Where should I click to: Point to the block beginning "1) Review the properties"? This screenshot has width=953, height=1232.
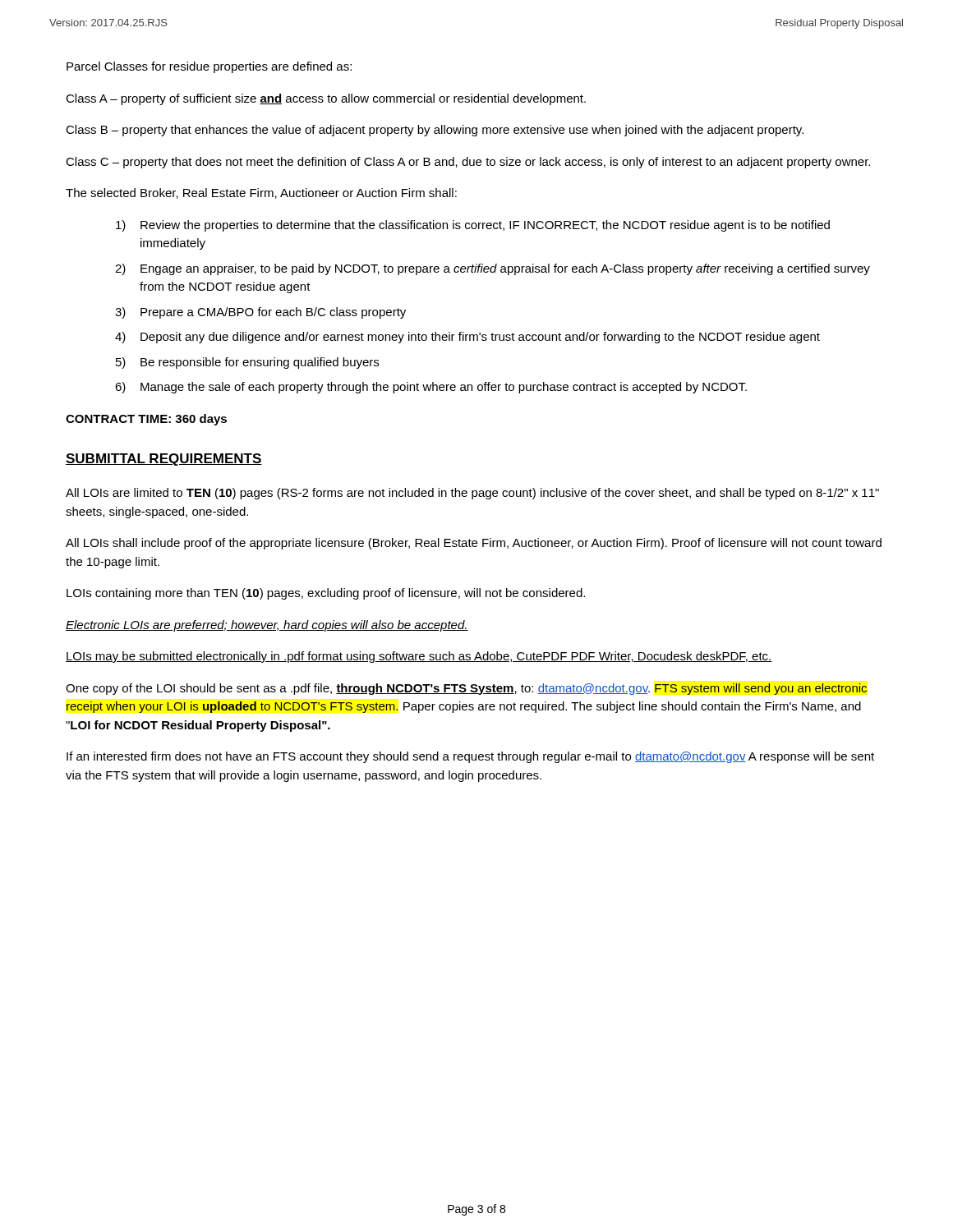[501, 234]
